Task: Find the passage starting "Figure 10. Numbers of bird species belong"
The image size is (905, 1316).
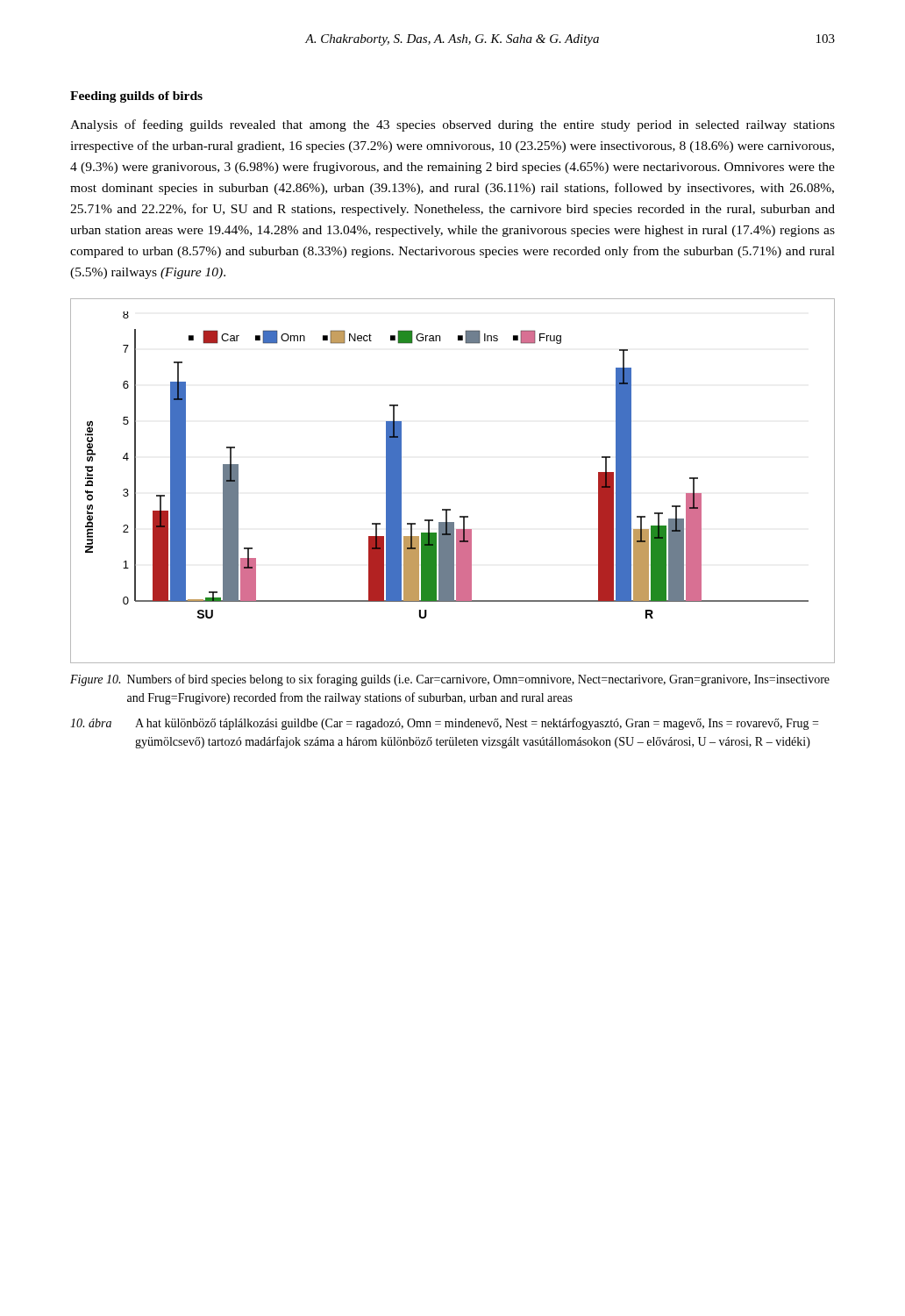Action: [452, 689]
